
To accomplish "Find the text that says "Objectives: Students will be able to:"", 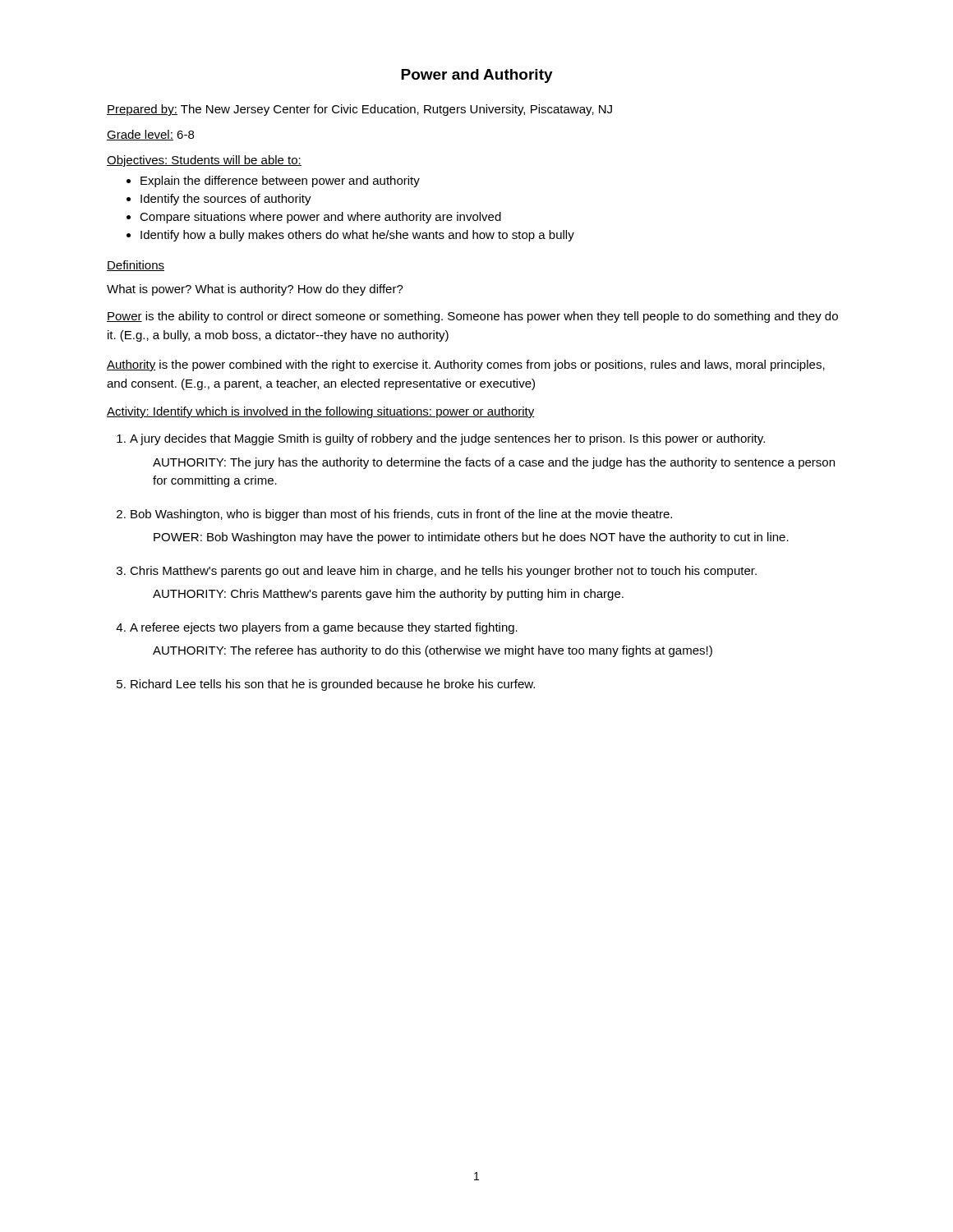I will tap(204, 160).
